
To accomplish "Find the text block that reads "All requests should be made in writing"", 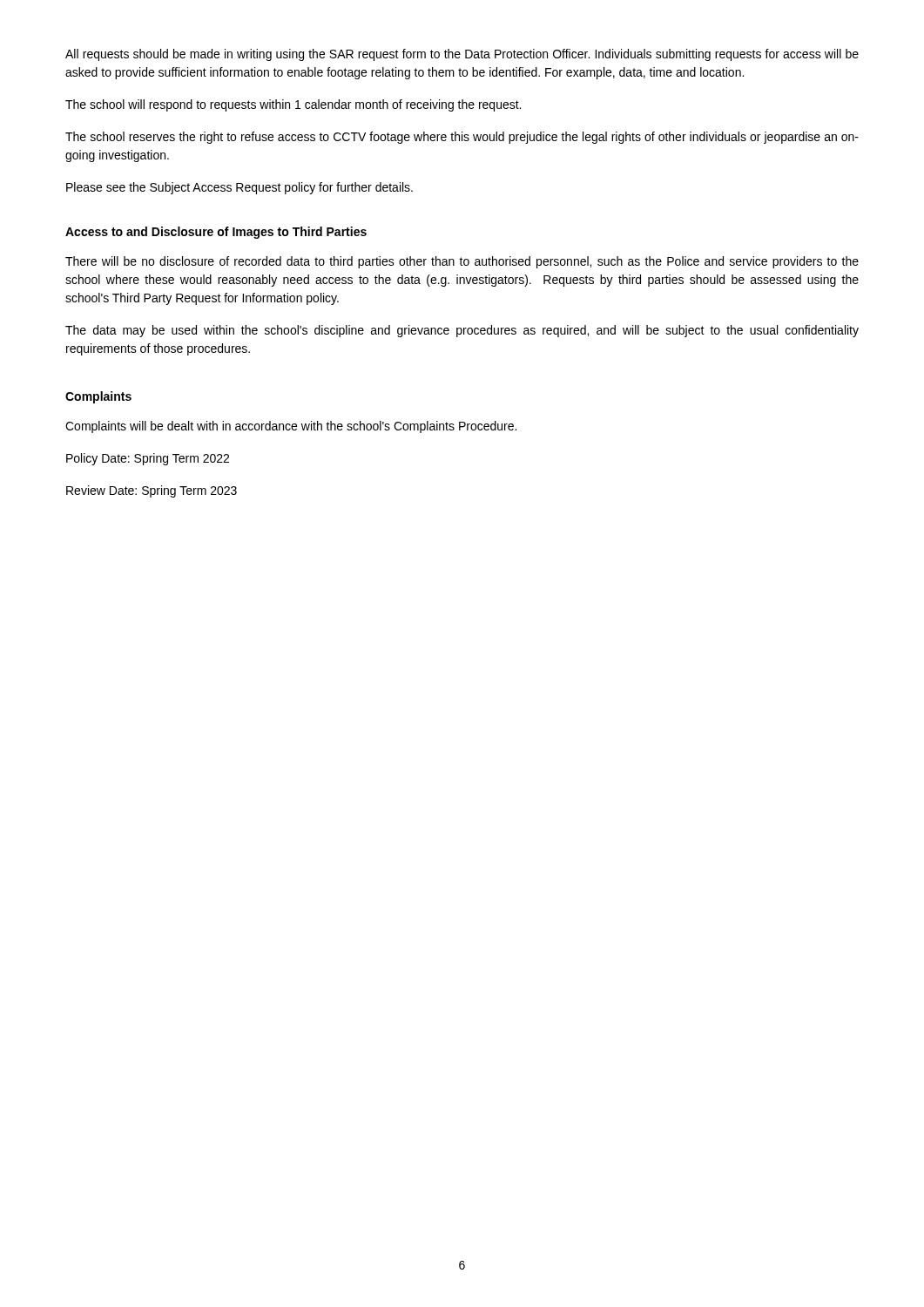I will [462, 63].
